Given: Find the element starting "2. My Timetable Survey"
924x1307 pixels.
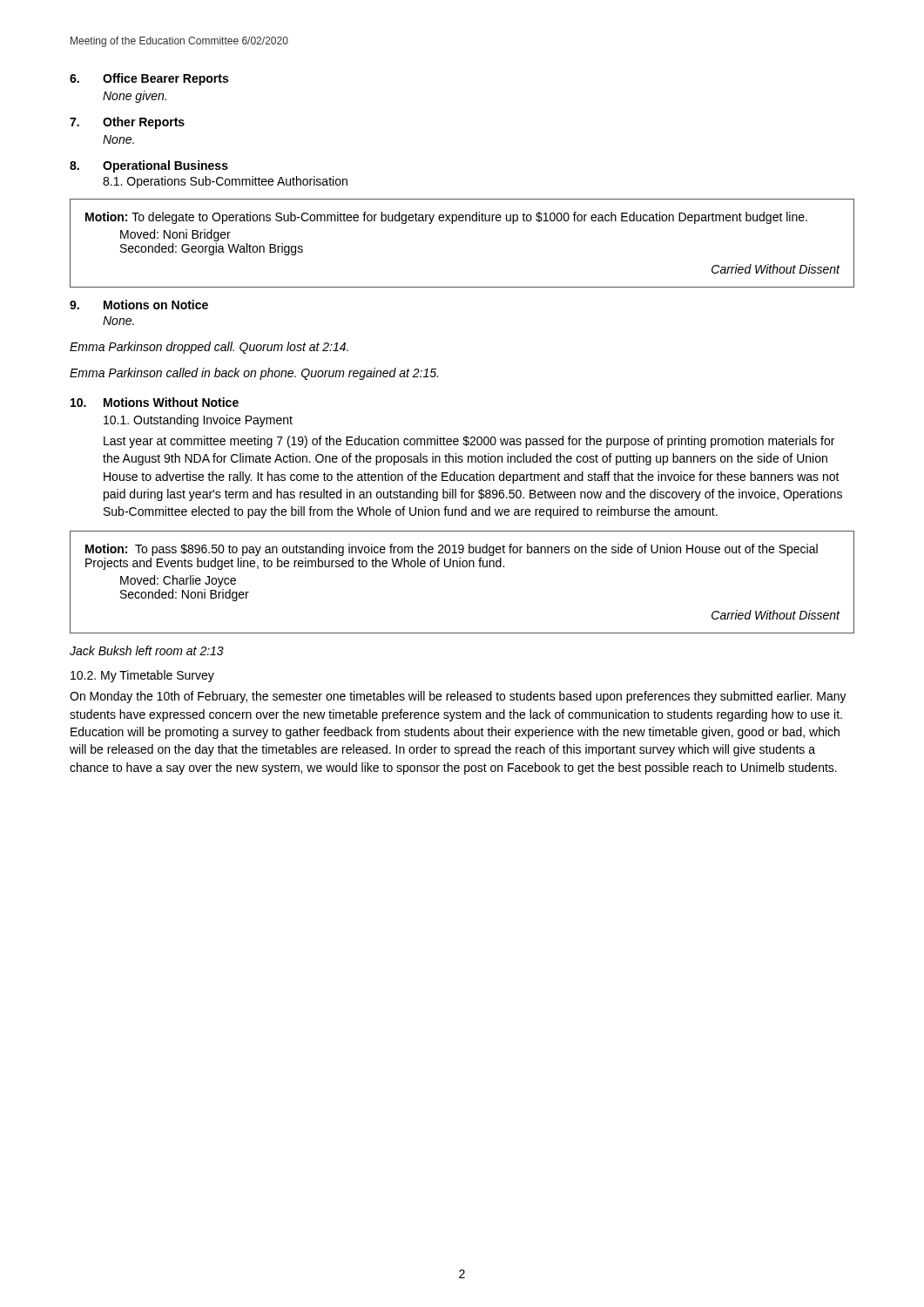Looking at the screenshot, I should (142, 676).
